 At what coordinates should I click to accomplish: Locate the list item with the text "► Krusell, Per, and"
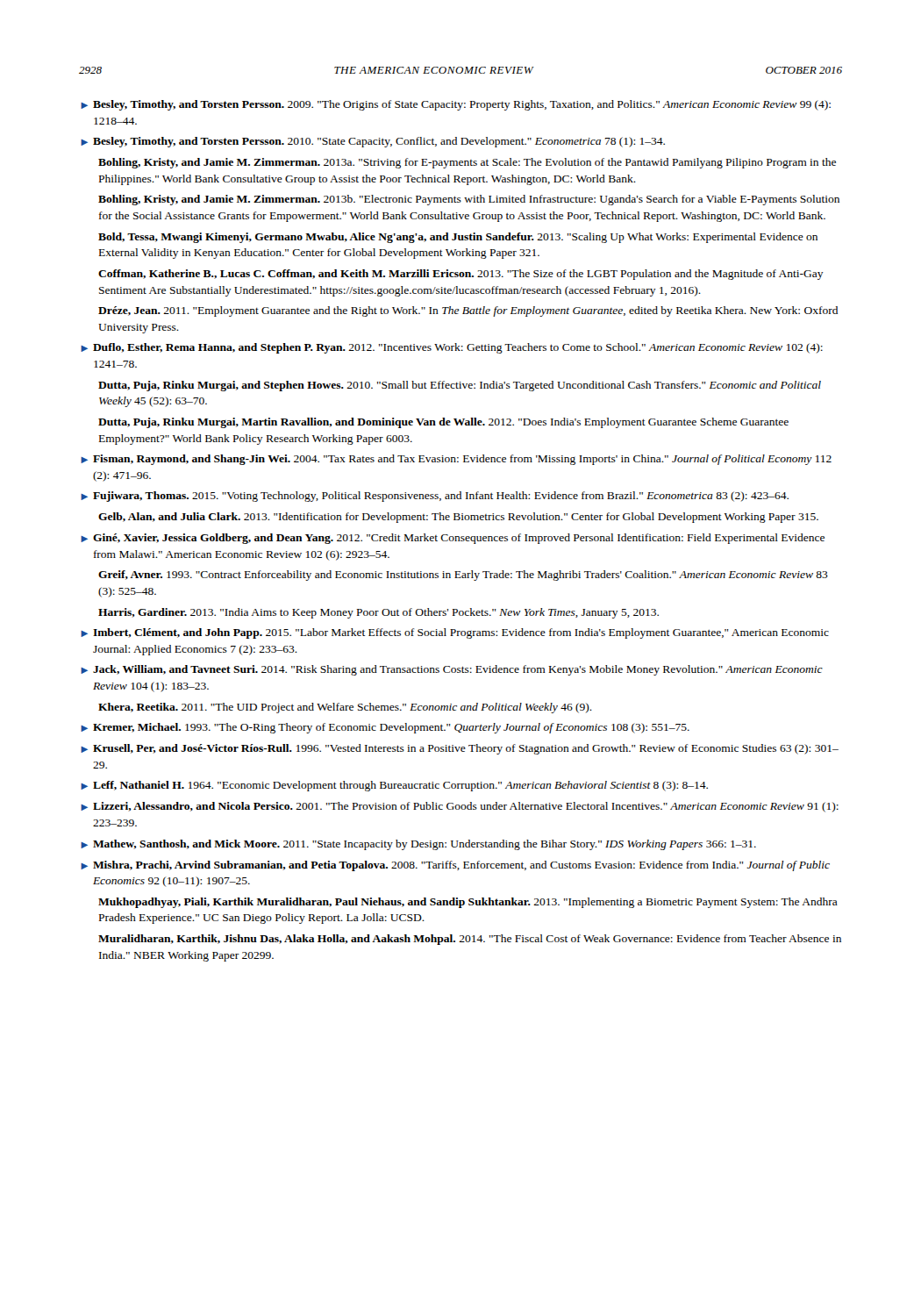coord(460,757)
